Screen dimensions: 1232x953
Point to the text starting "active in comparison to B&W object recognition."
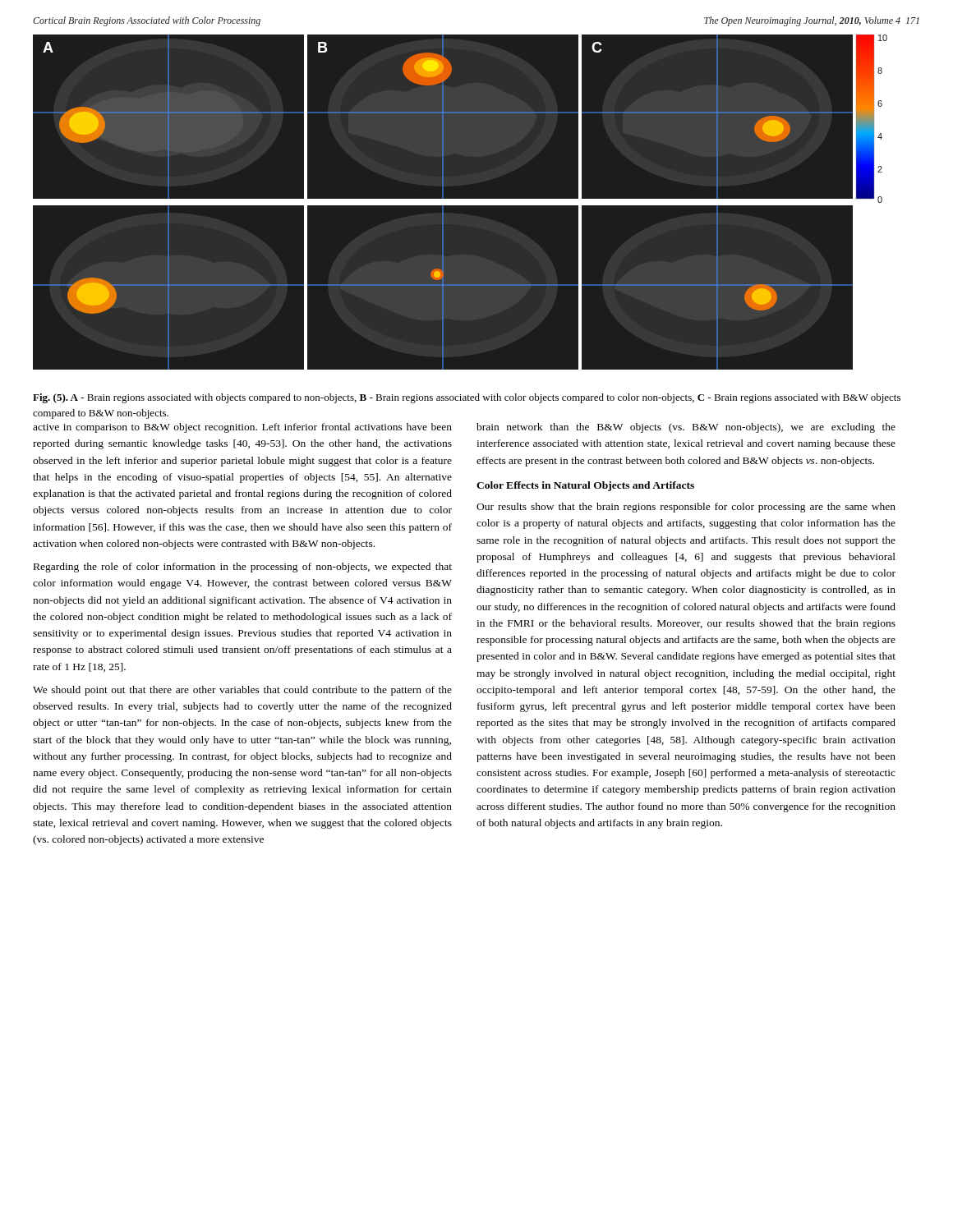point(242,485)
